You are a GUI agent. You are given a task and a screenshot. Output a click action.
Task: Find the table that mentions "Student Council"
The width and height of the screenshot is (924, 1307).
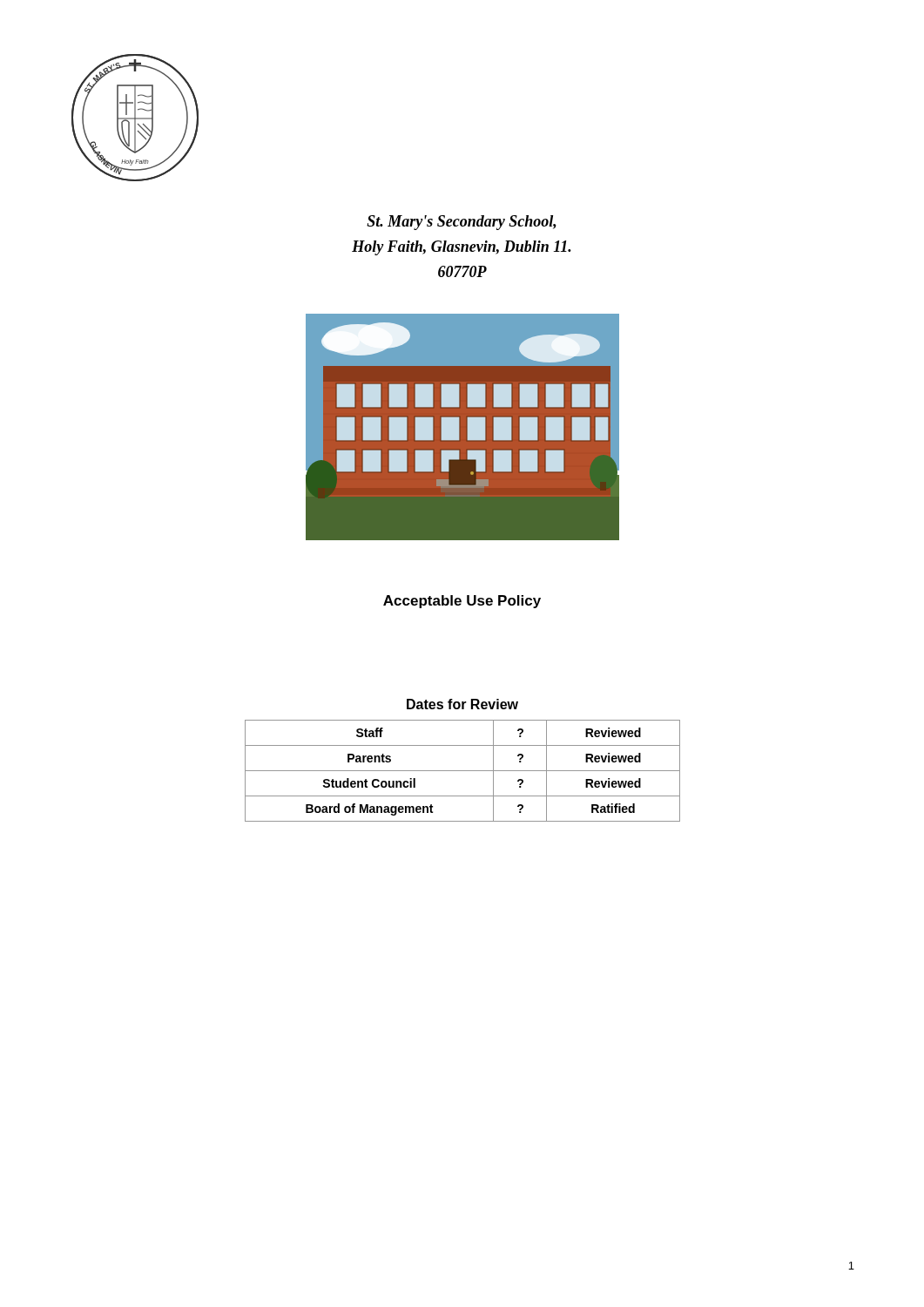(462, 771)
